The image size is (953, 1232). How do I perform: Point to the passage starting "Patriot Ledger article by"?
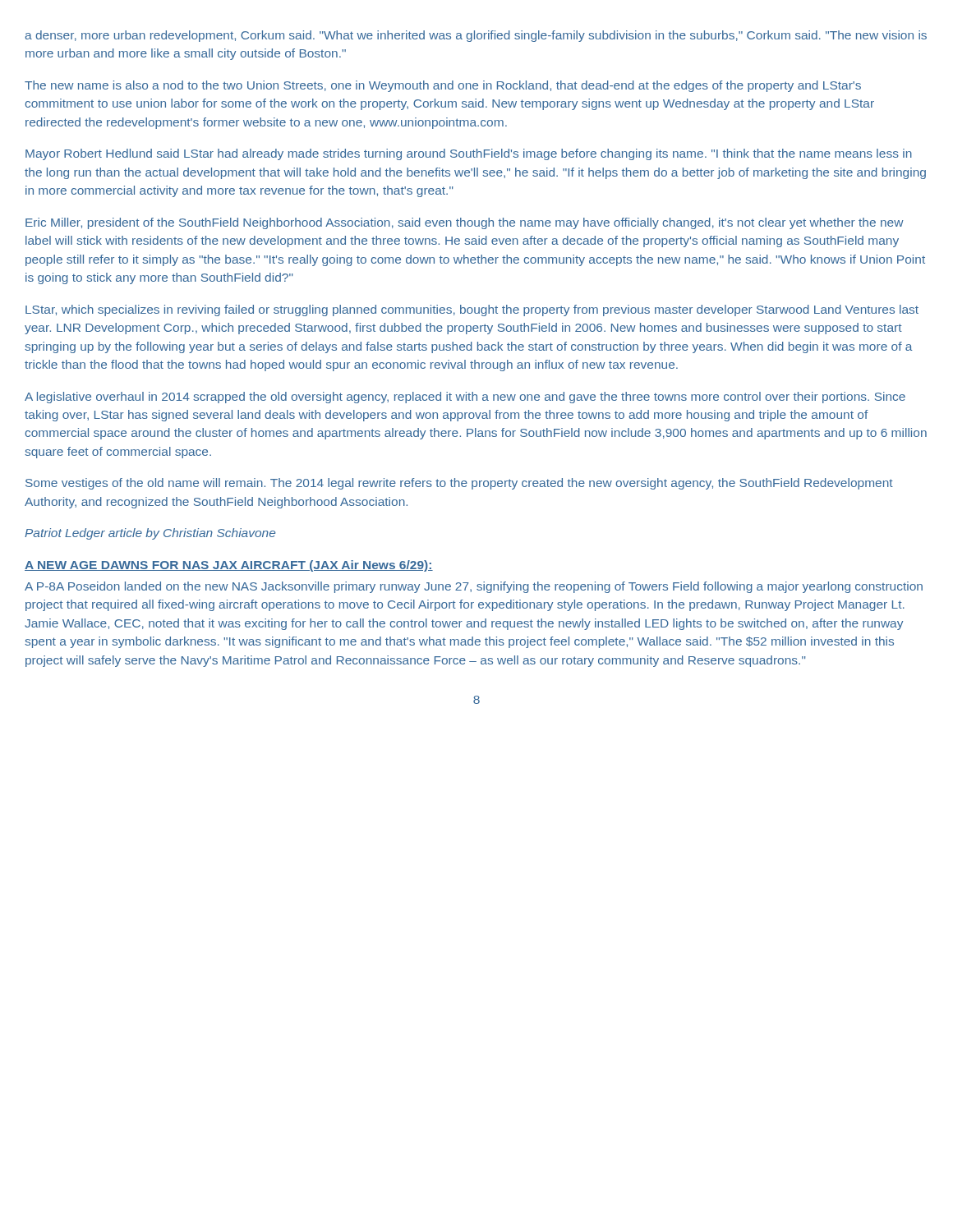(x=150, y=534)
